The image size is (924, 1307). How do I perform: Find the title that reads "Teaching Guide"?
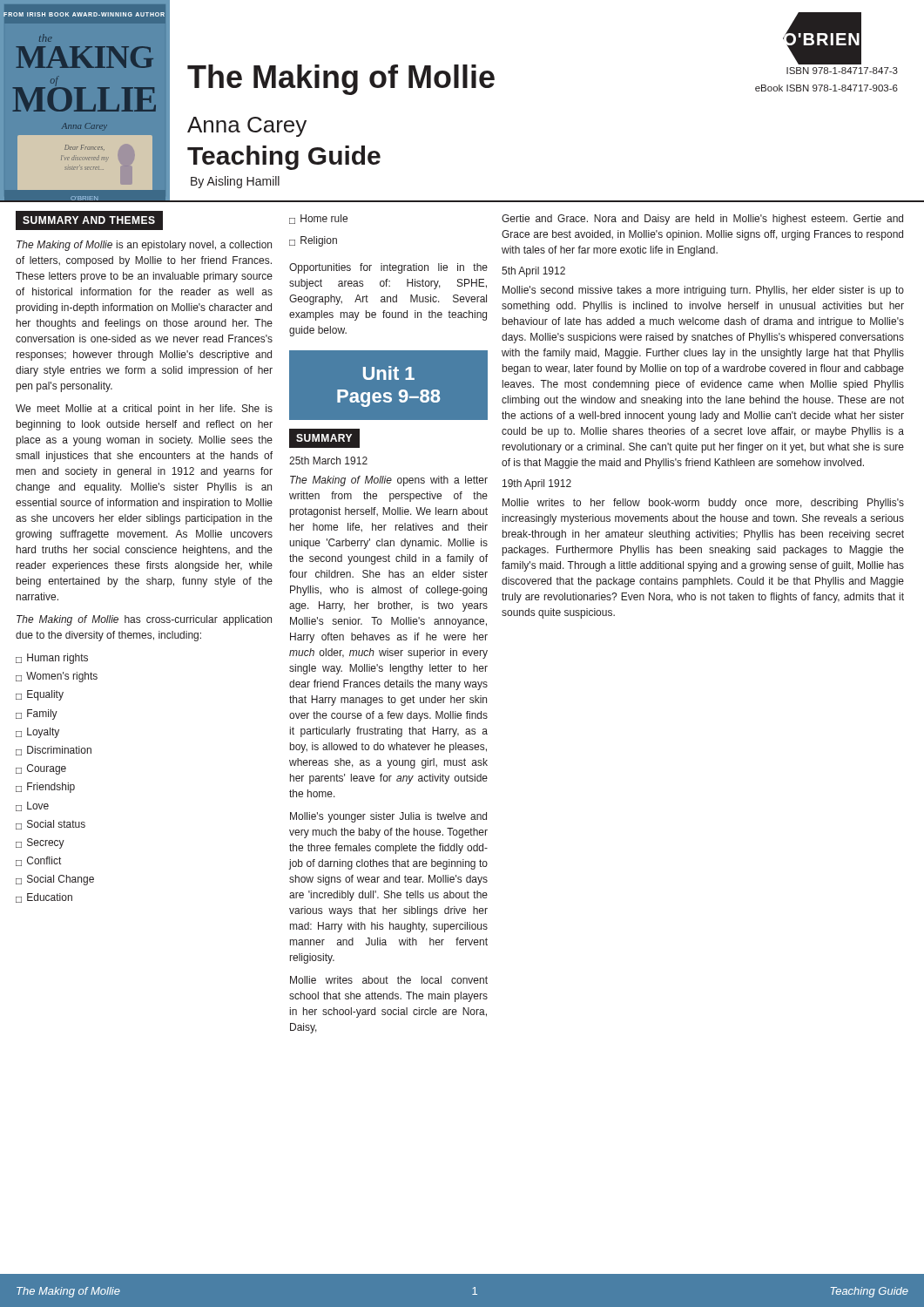pos(284,156)
